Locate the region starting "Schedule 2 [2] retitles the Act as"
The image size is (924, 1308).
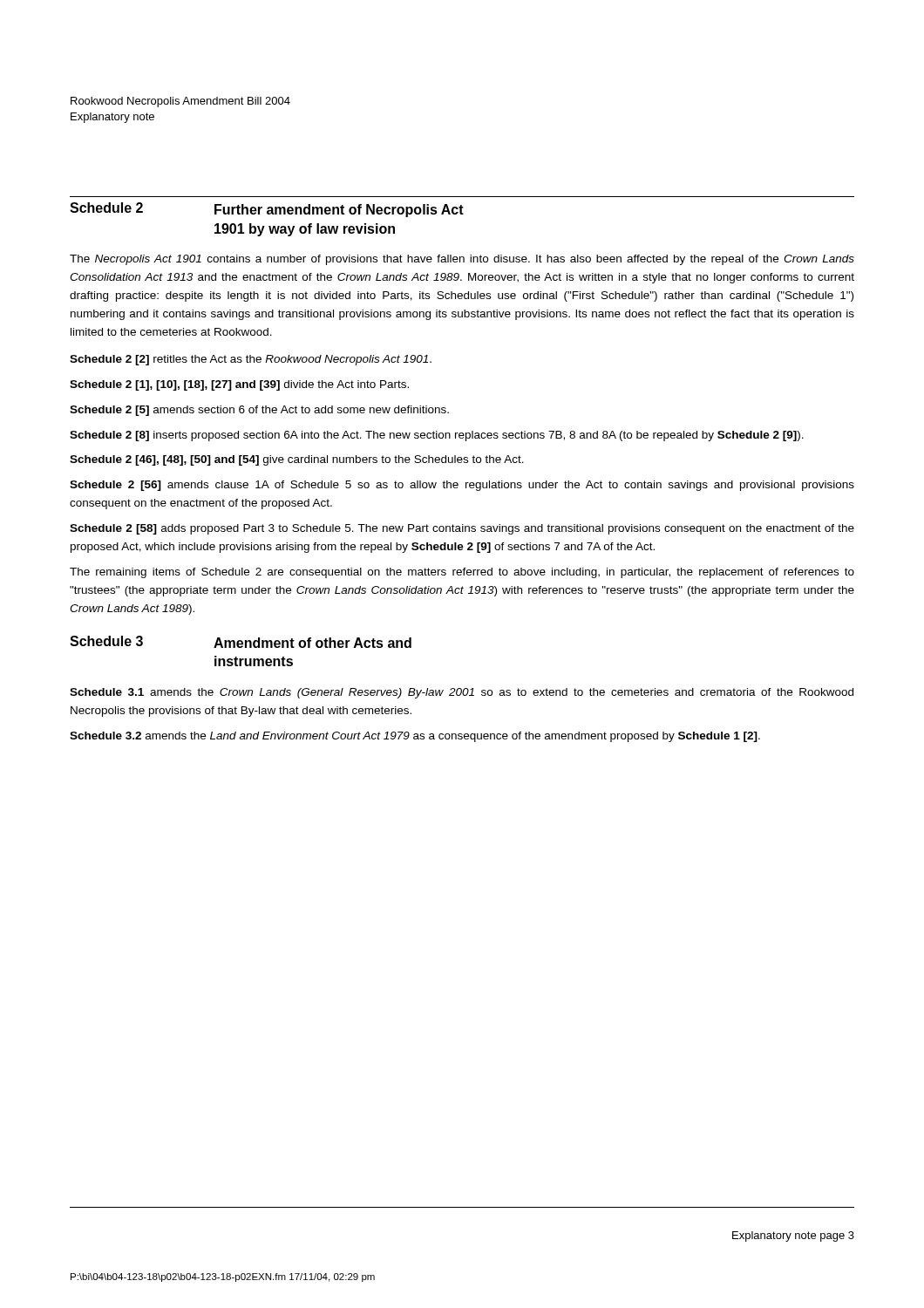[x=251, y=359]
